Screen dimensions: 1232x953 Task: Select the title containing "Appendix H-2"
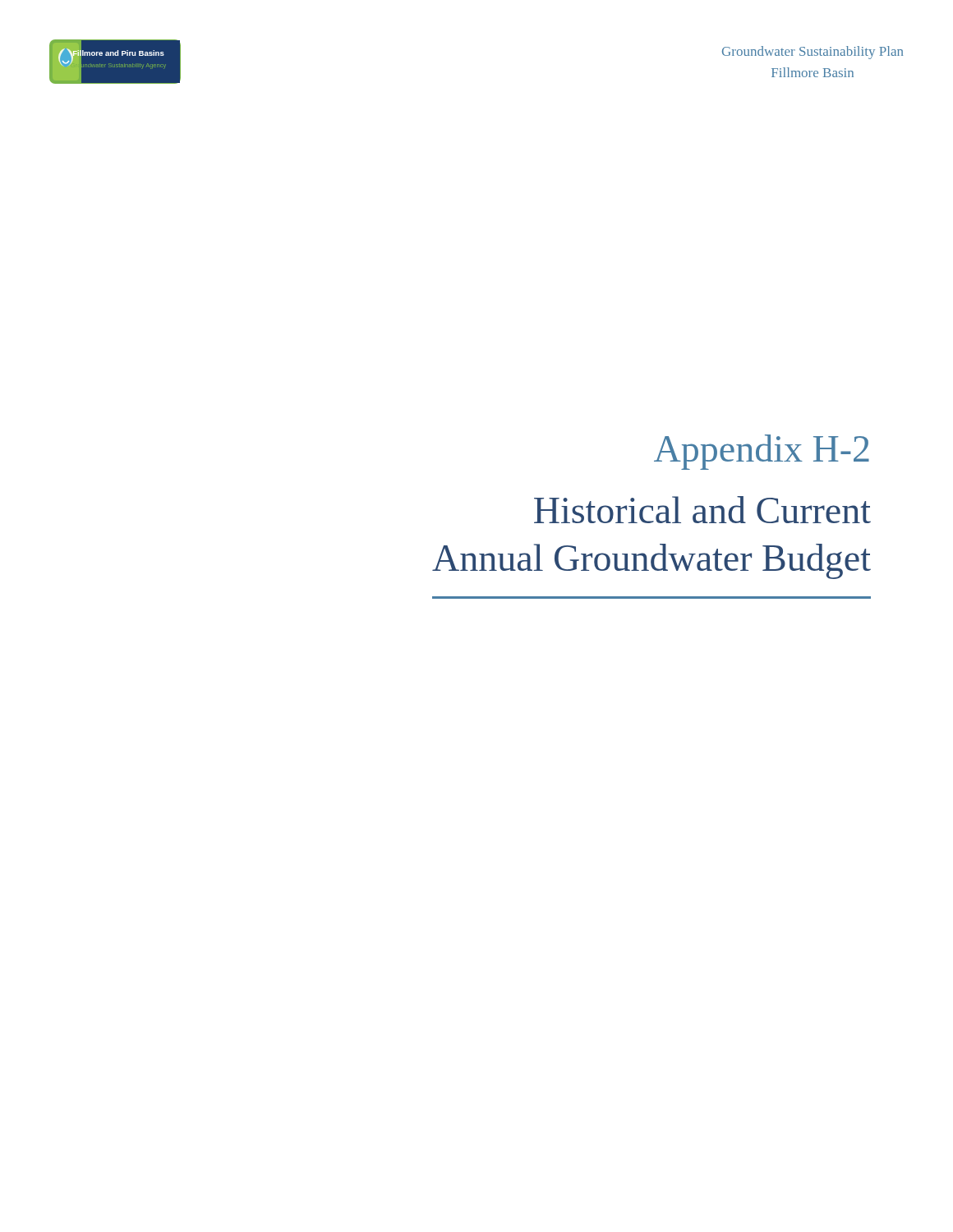(x=762, y=449)
